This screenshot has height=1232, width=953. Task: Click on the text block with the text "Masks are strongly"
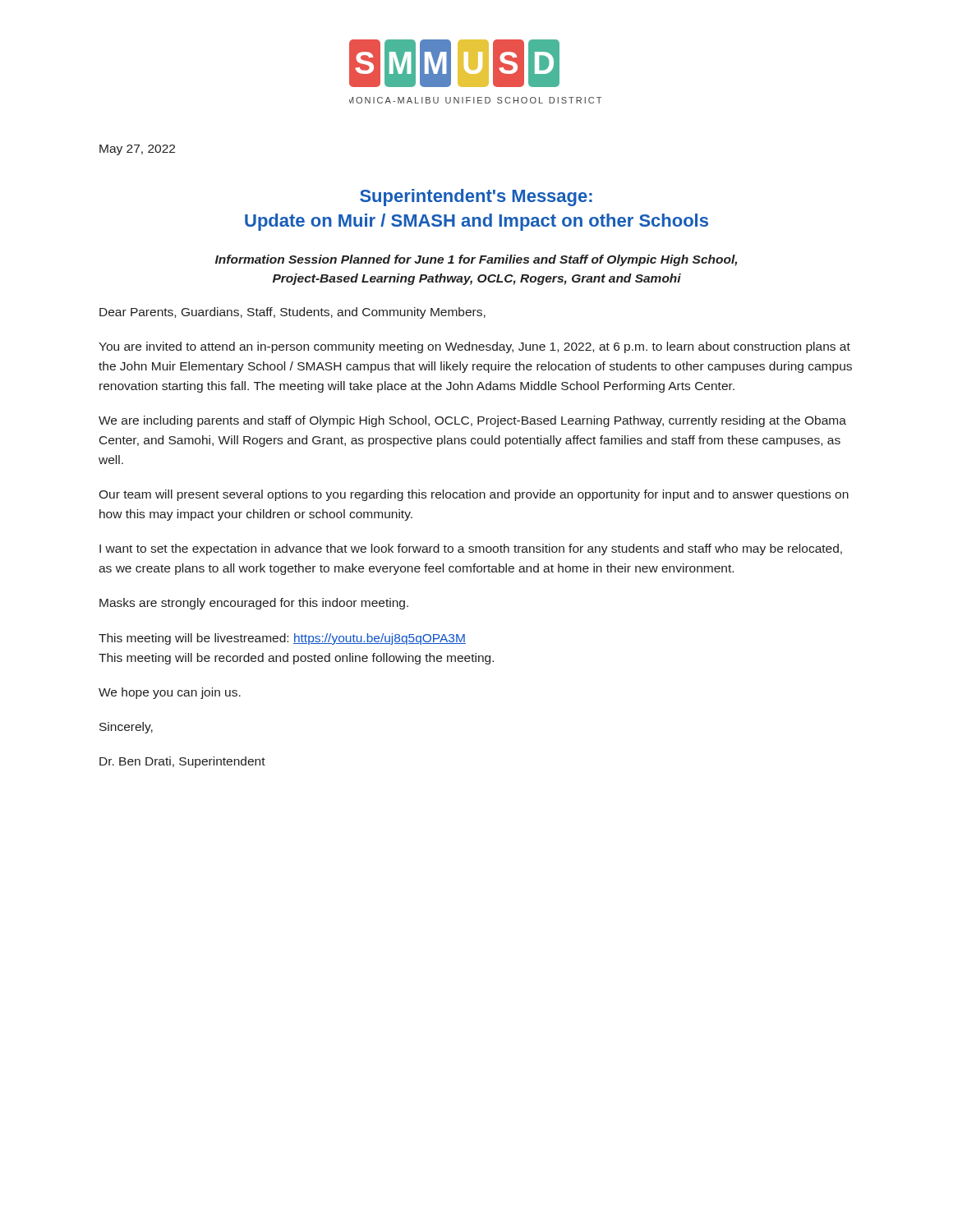(254, 603)
